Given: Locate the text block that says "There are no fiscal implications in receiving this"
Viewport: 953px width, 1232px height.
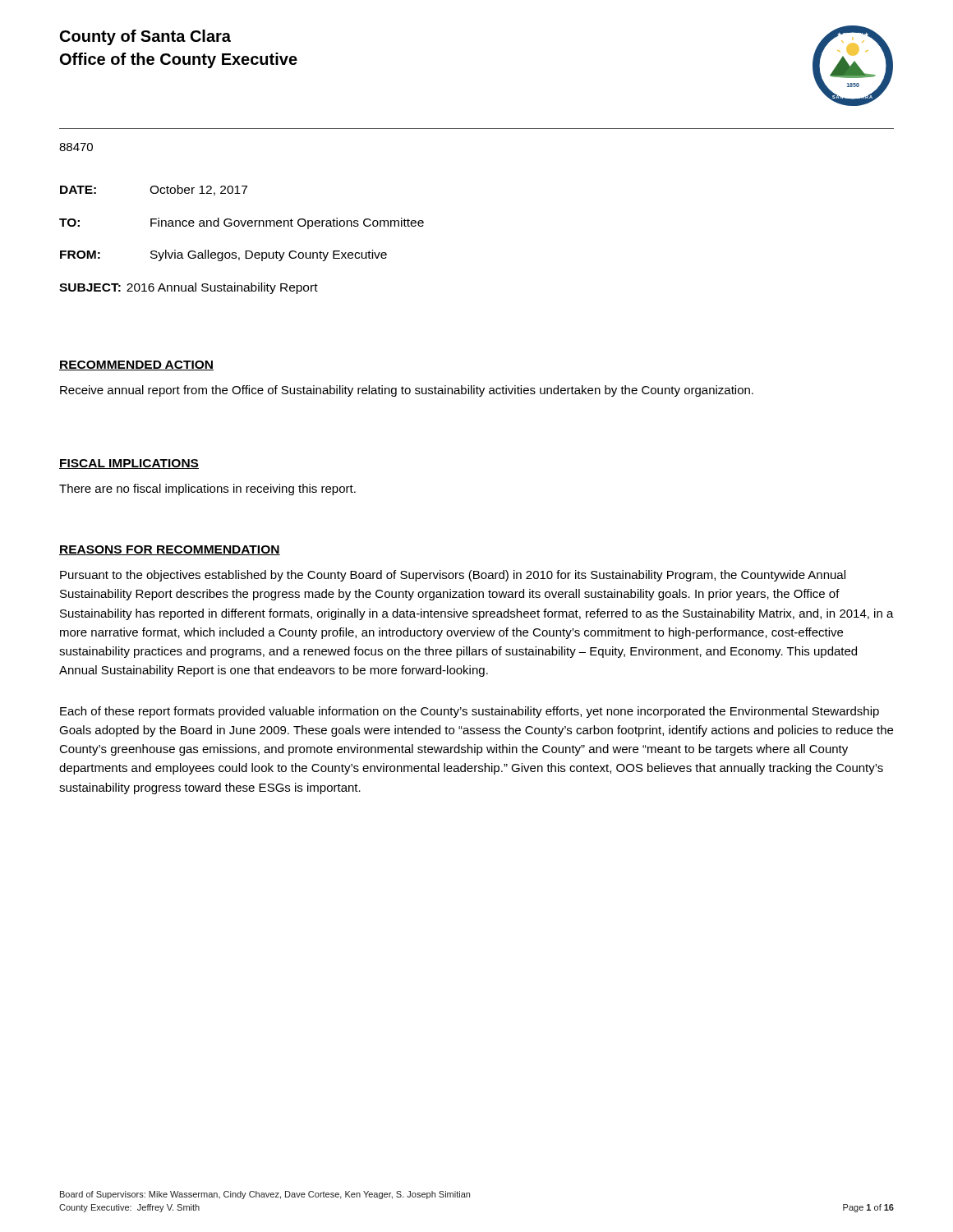Looking at the screenshot, I should [x=208, y=488].
